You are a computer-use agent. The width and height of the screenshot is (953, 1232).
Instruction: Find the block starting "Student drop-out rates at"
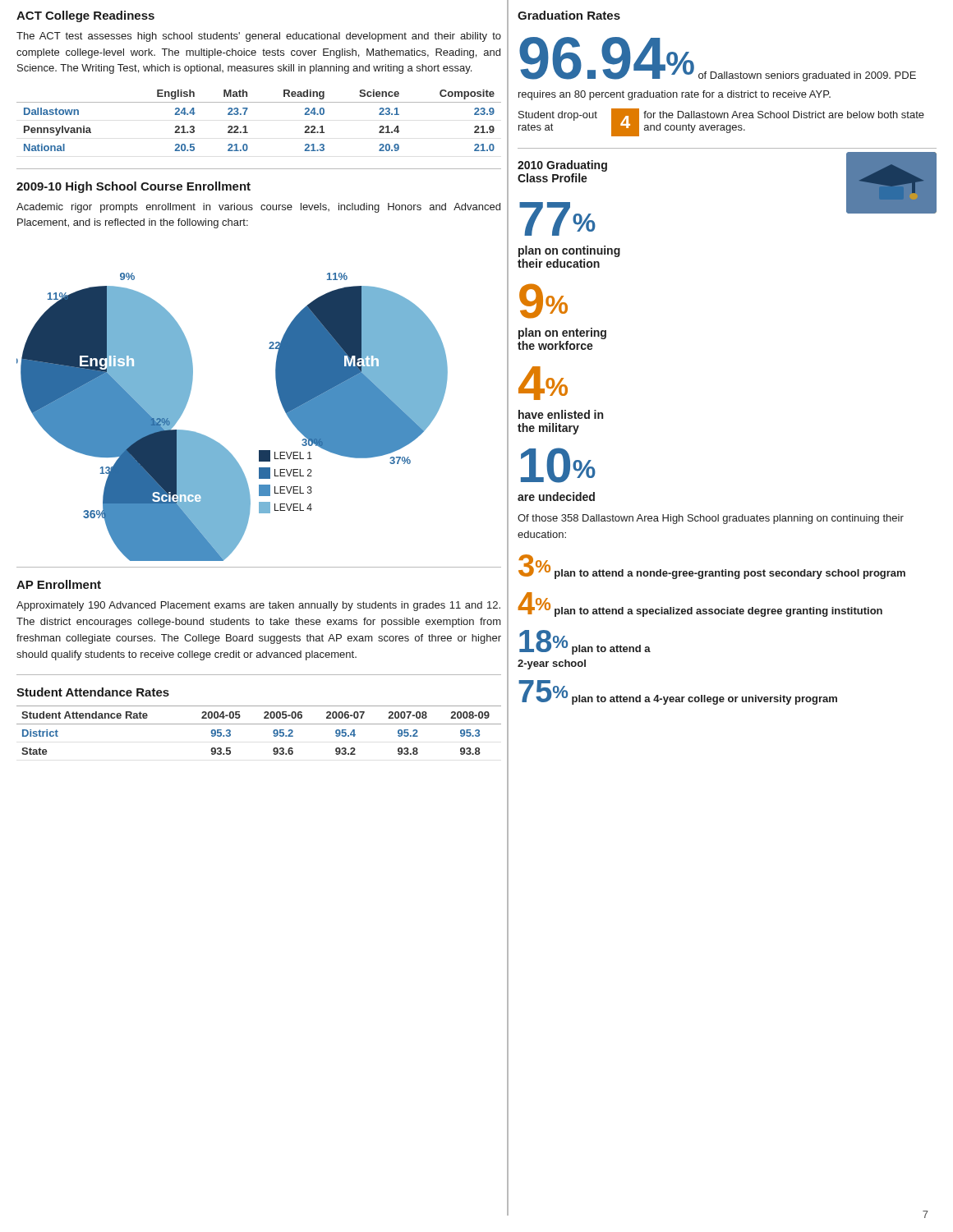tap(727, 122)
